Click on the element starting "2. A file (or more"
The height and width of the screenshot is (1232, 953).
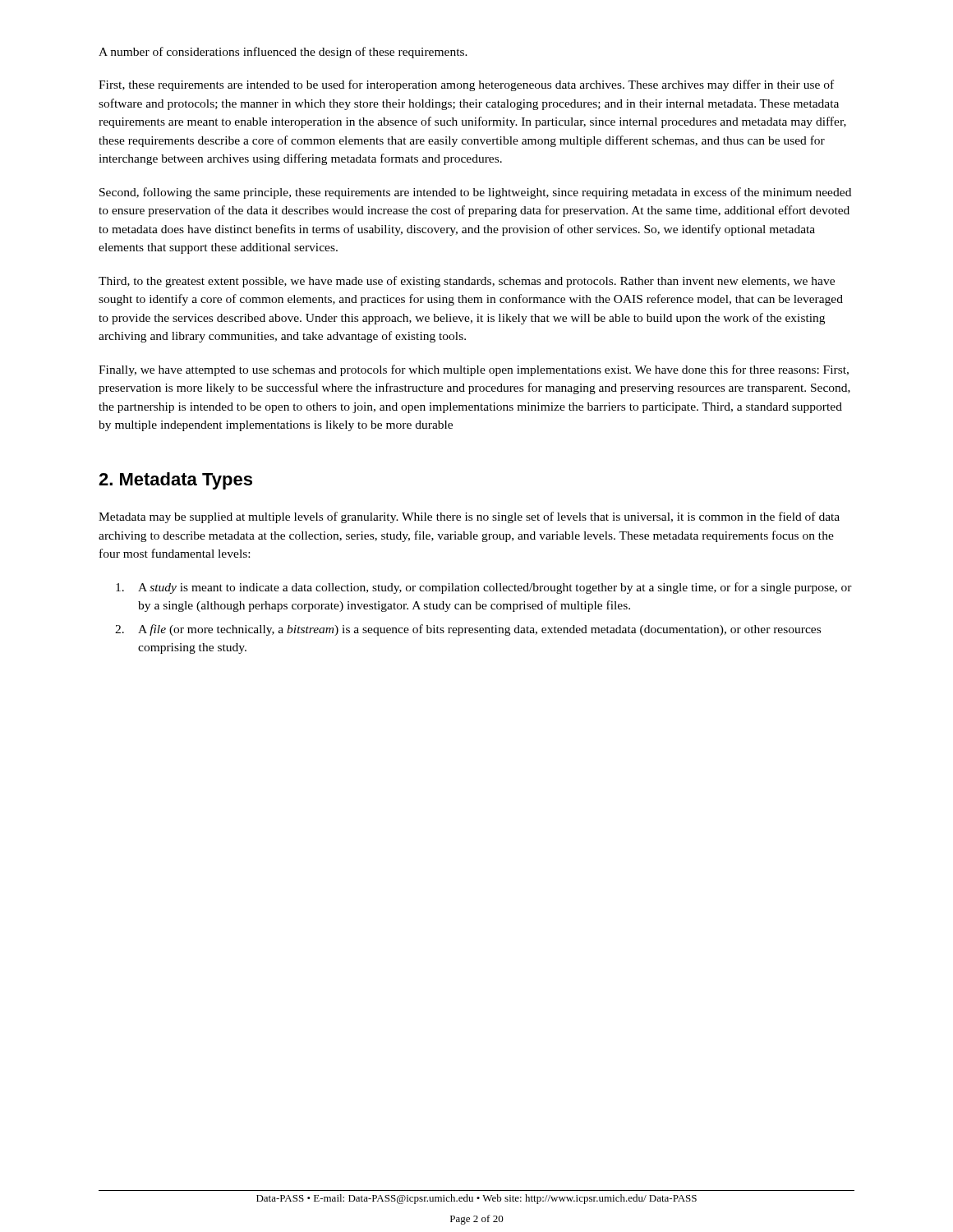coord(485,638)
